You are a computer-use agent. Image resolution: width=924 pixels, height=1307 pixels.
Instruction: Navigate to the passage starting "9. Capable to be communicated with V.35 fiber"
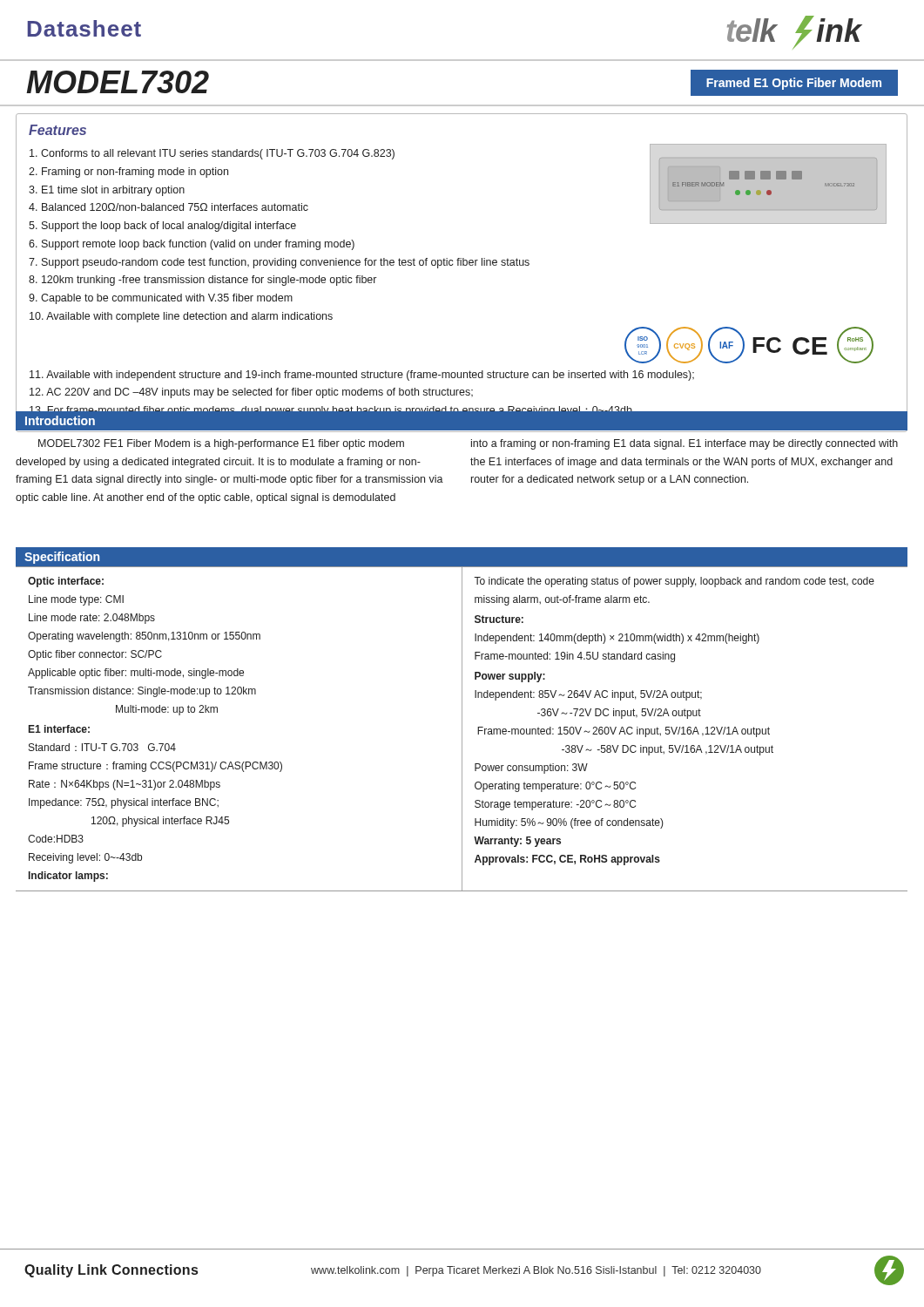[x=161, y=298]
